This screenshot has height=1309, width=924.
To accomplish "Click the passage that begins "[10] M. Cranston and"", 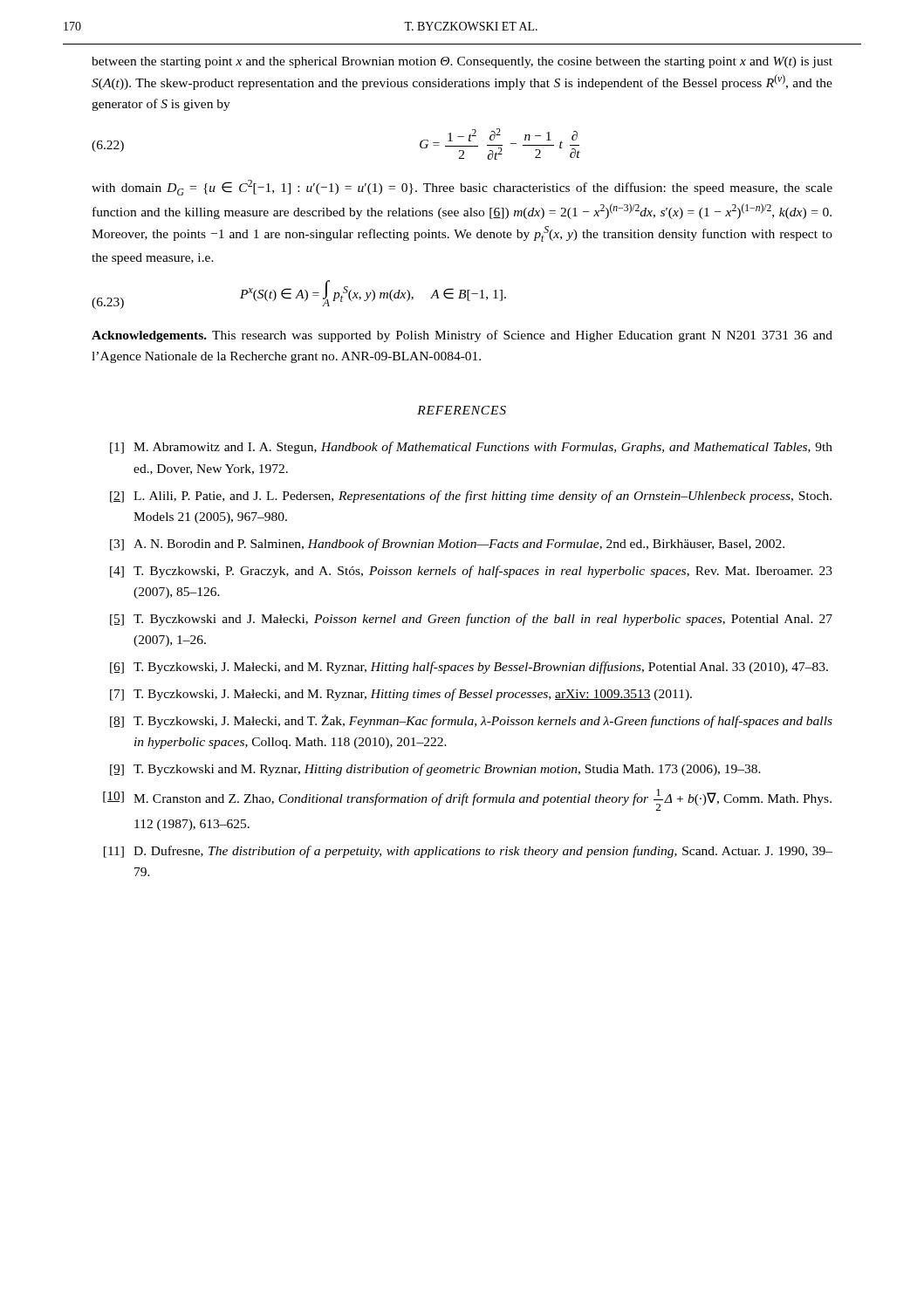I will tap(462, 810).
